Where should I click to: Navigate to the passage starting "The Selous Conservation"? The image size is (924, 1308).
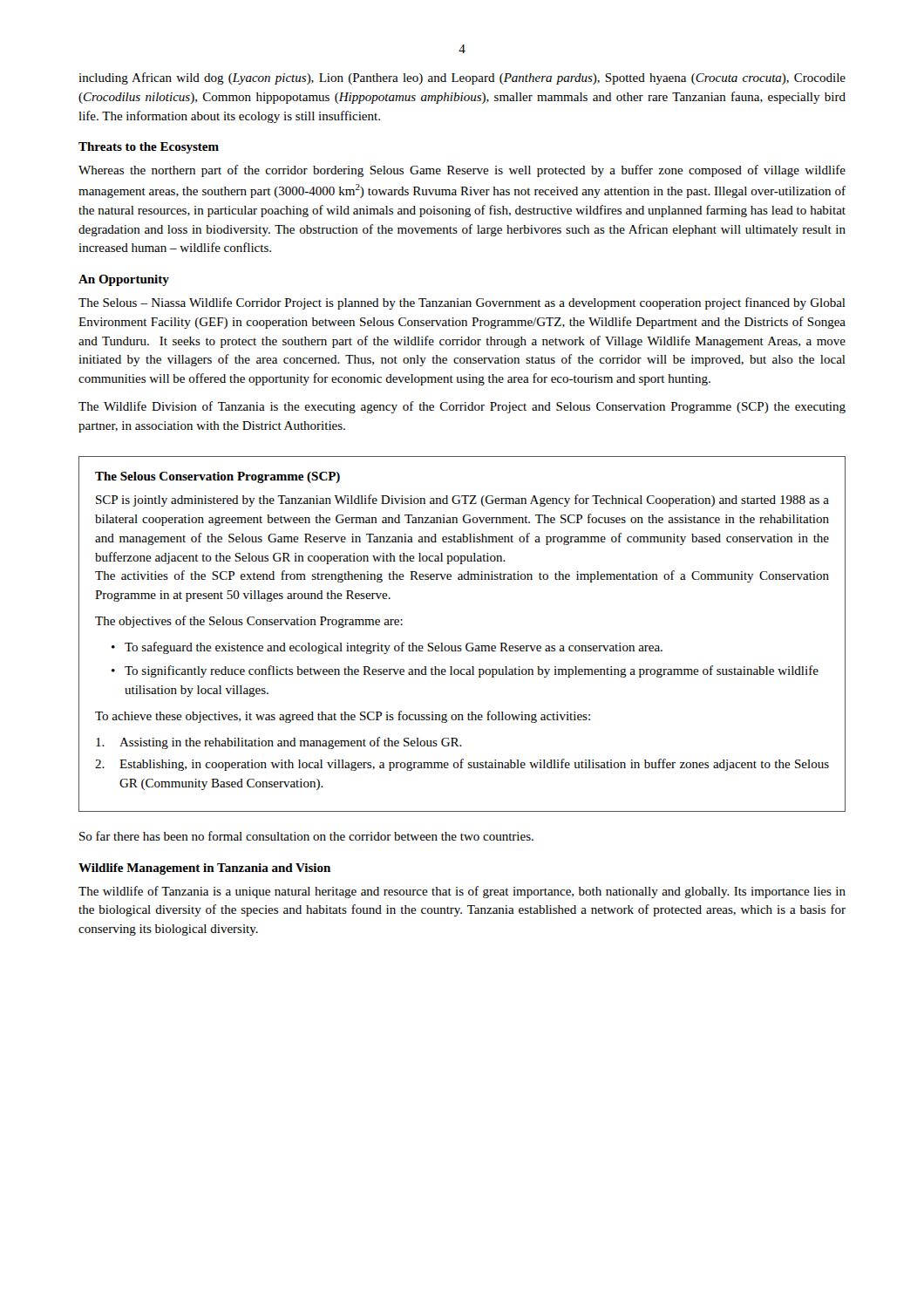[217, 477]
